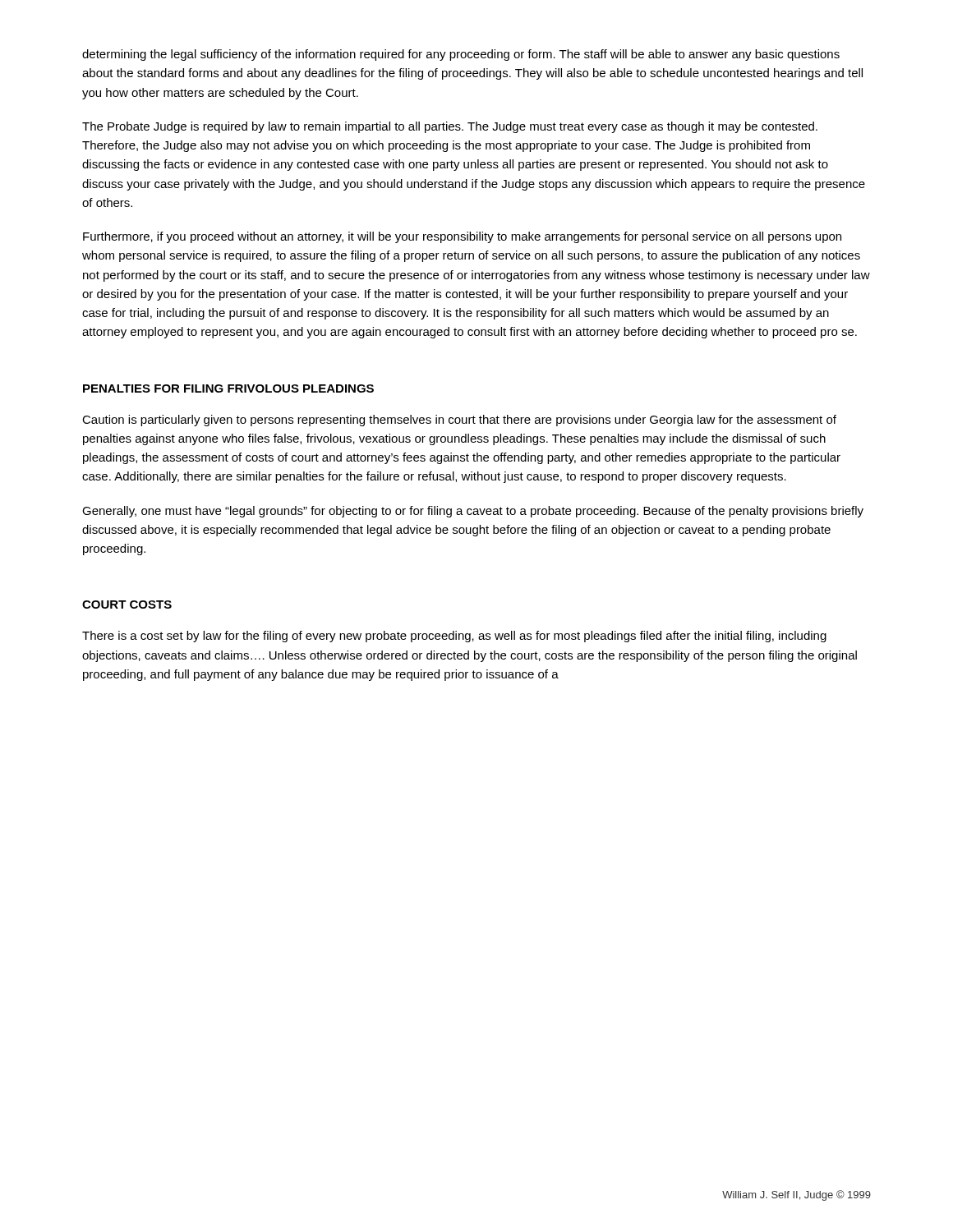Point to the text block starting "Caution is particularly given to"
Screen dimensions: 1232x953
click(x=461, y=448)
